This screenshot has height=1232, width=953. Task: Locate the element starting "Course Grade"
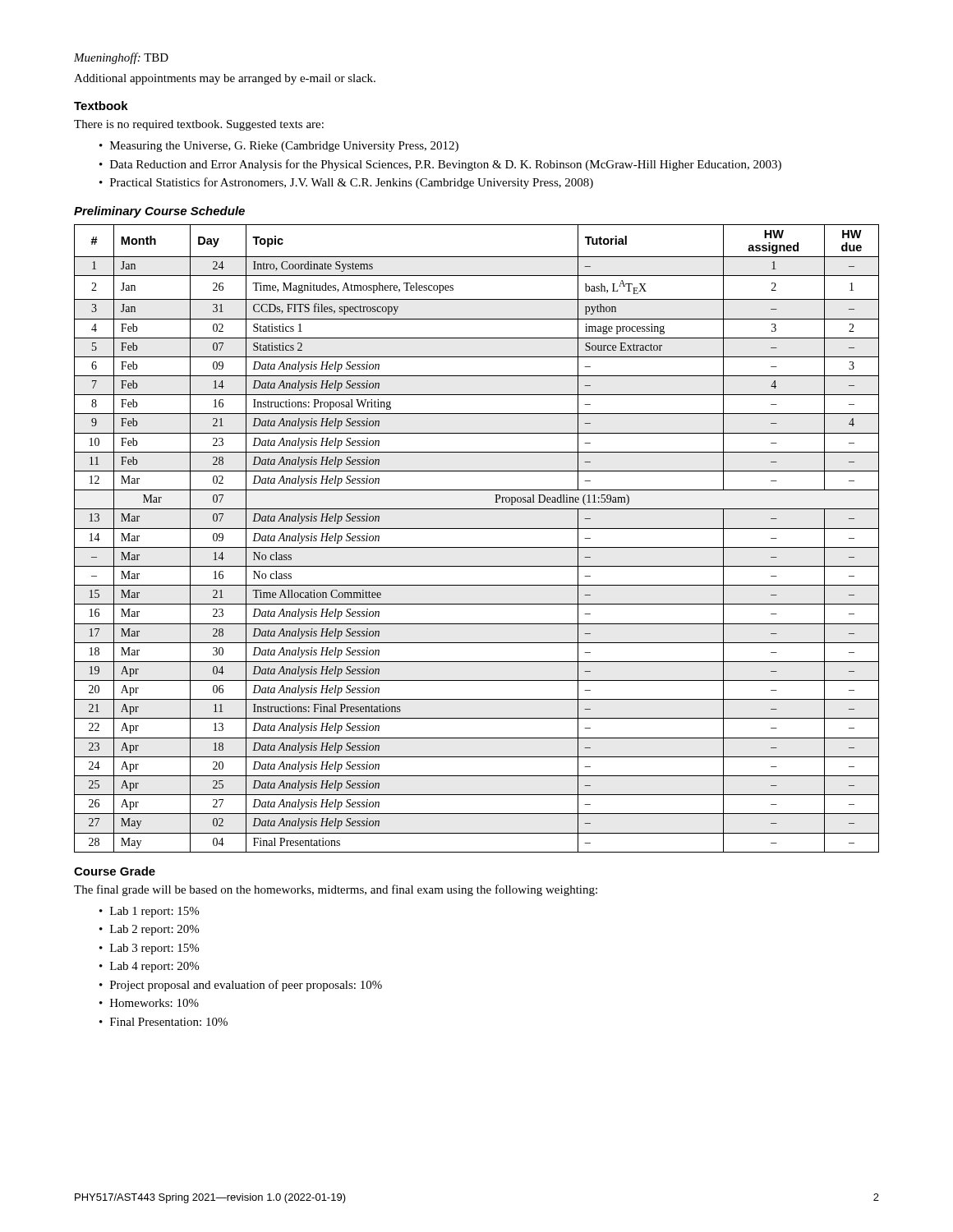115,871
